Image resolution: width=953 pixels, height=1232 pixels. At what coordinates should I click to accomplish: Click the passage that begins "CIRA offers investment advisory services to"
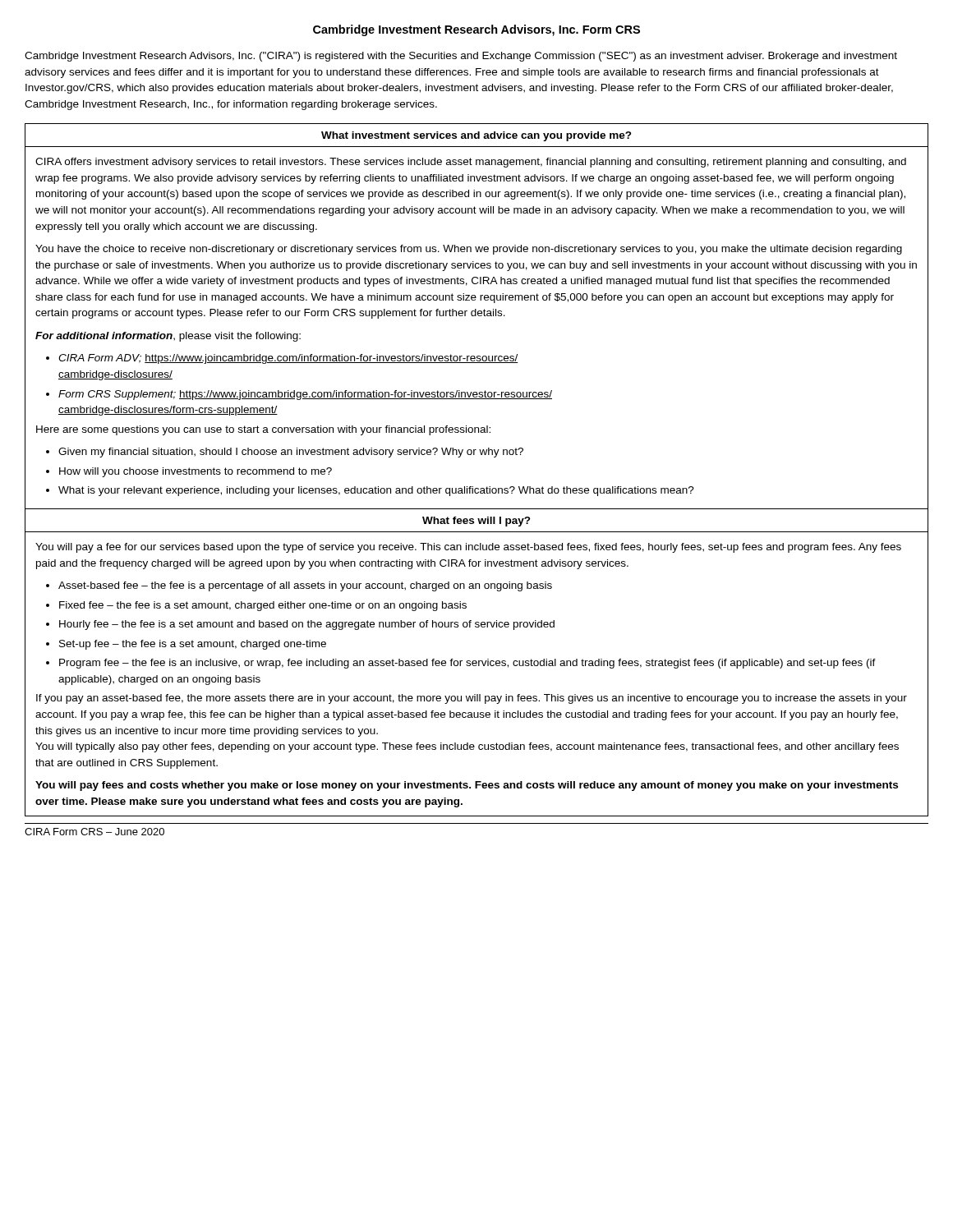pos(471,194)
